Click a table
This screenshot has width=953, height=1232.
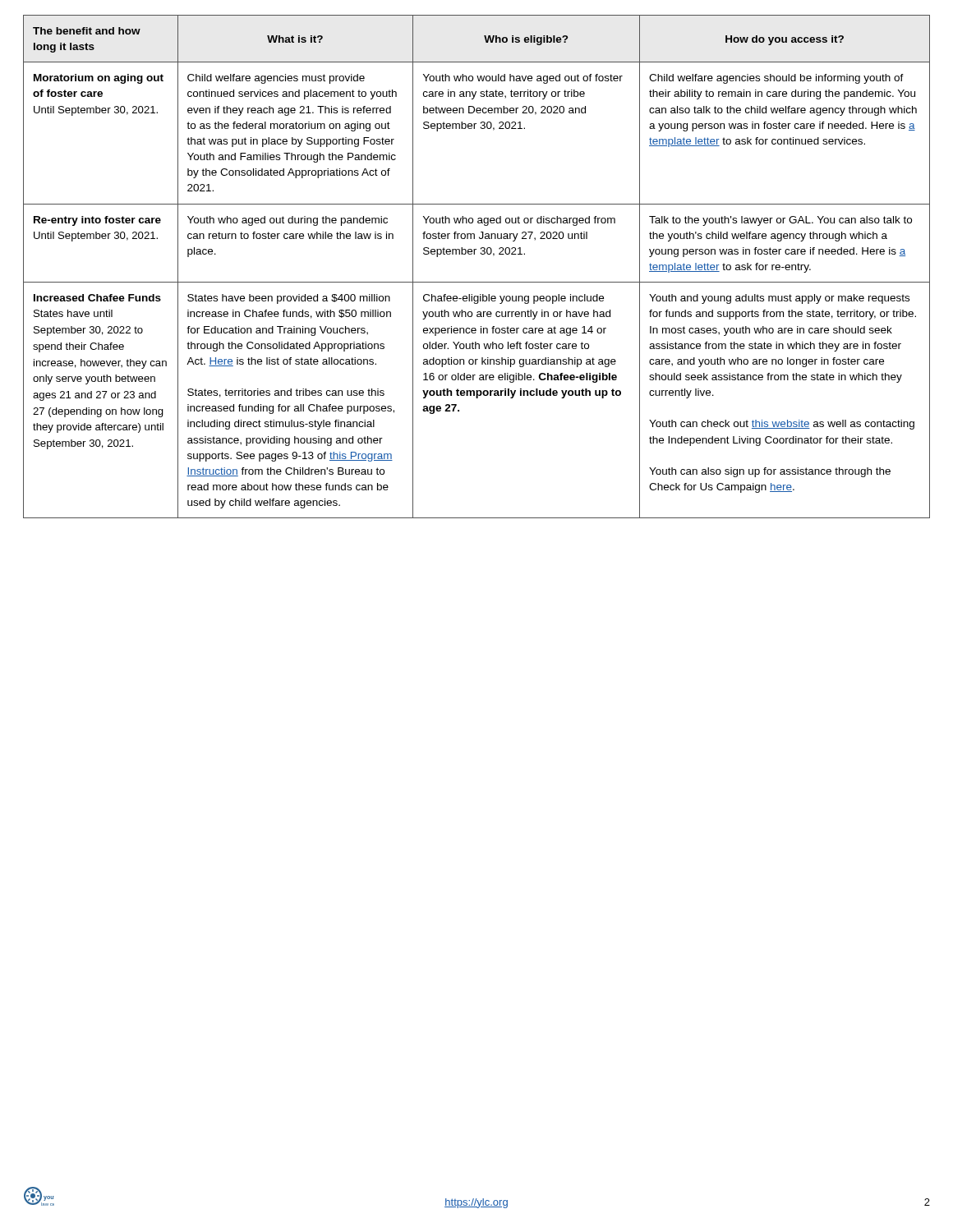(x=476, y=267)
